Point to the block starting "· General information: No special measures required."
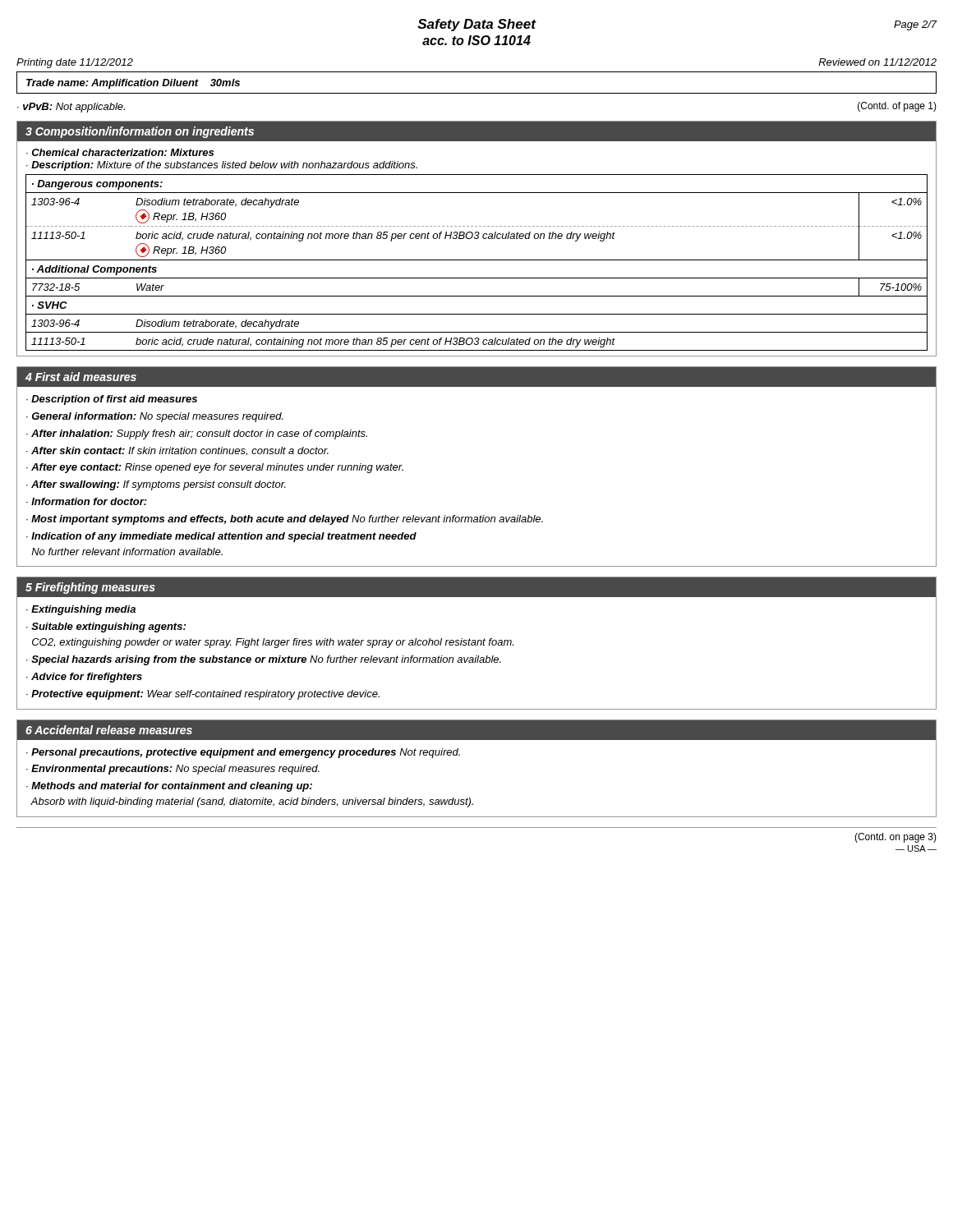Viewport: 953px width, 1232px height. point(155,416)
